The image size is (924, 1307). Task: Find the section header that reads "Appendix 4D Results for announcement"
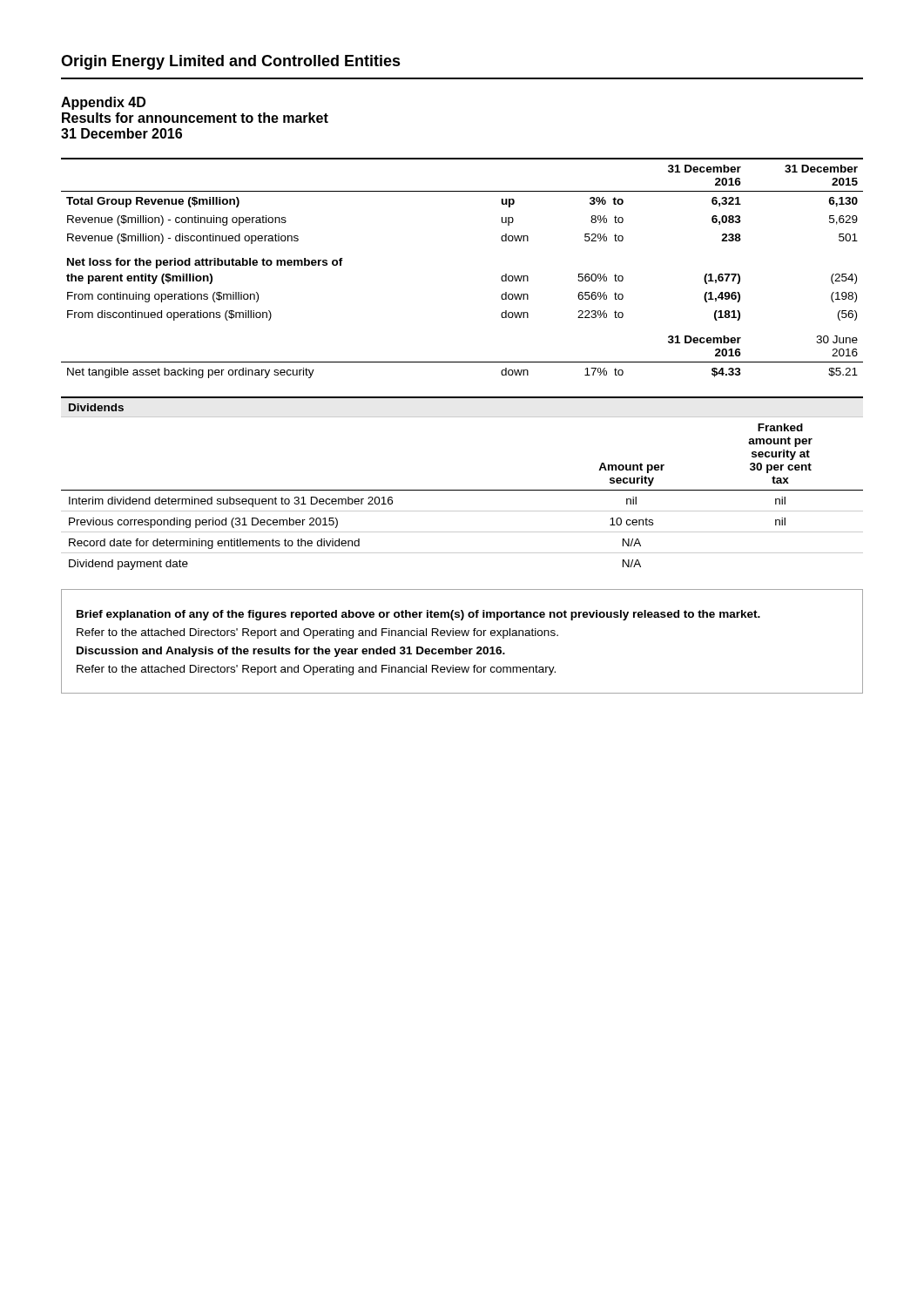[x=103, y=103]
